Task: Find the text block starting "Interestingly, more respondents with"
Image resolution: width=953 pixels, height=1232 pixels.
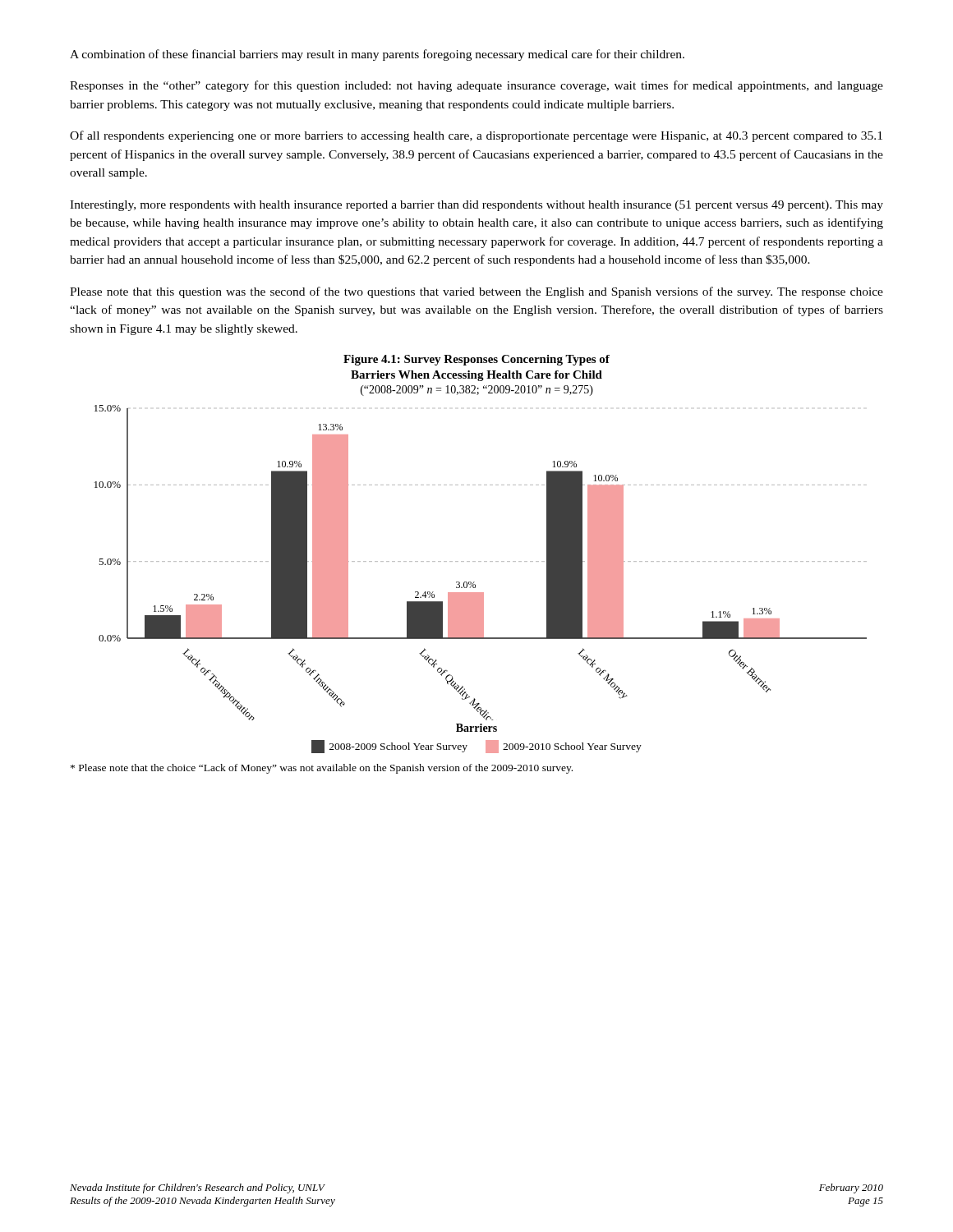Action: (x=476, y=232)
